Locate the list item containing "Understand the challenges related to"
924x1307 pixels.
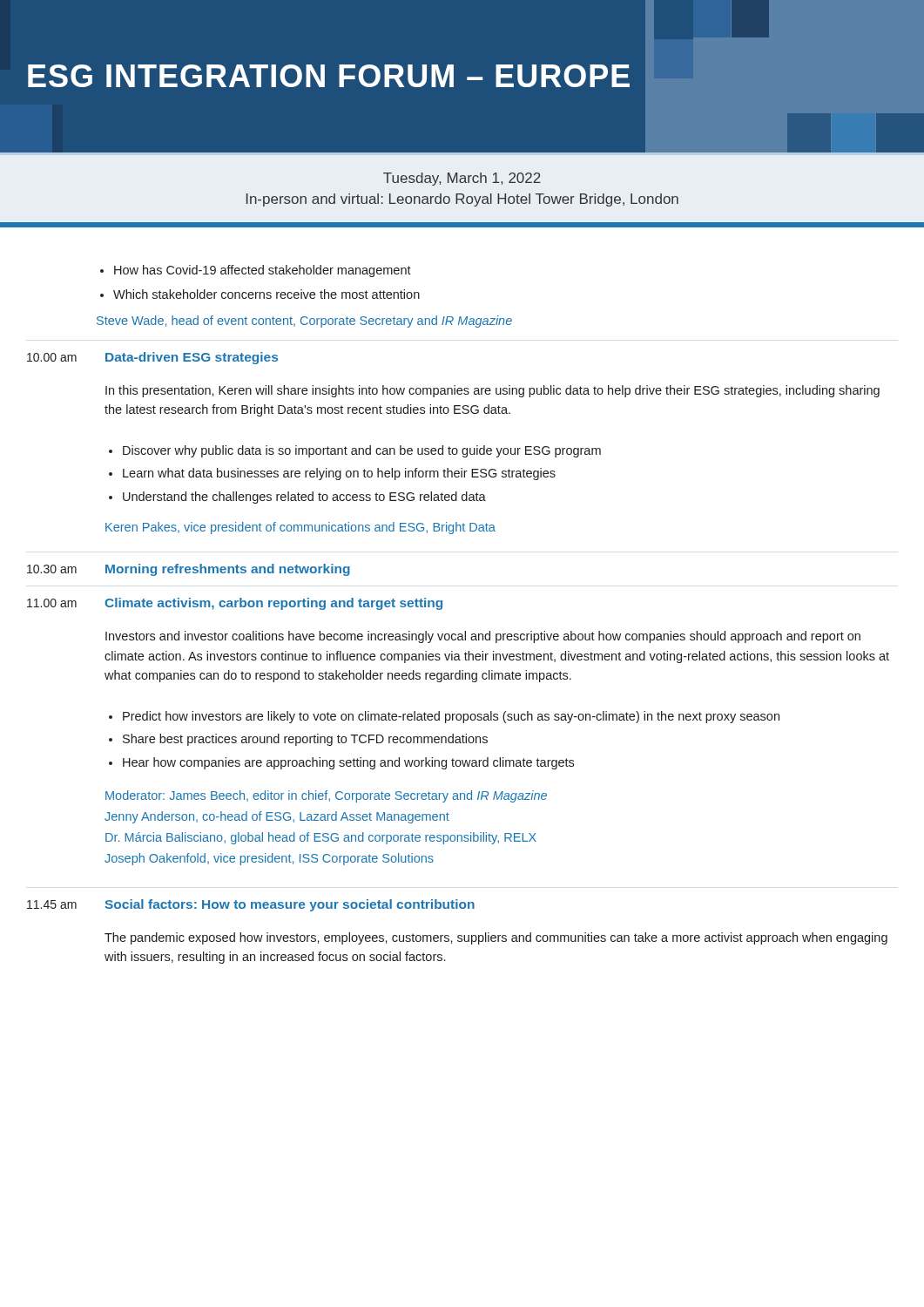[x=304, y=496]
